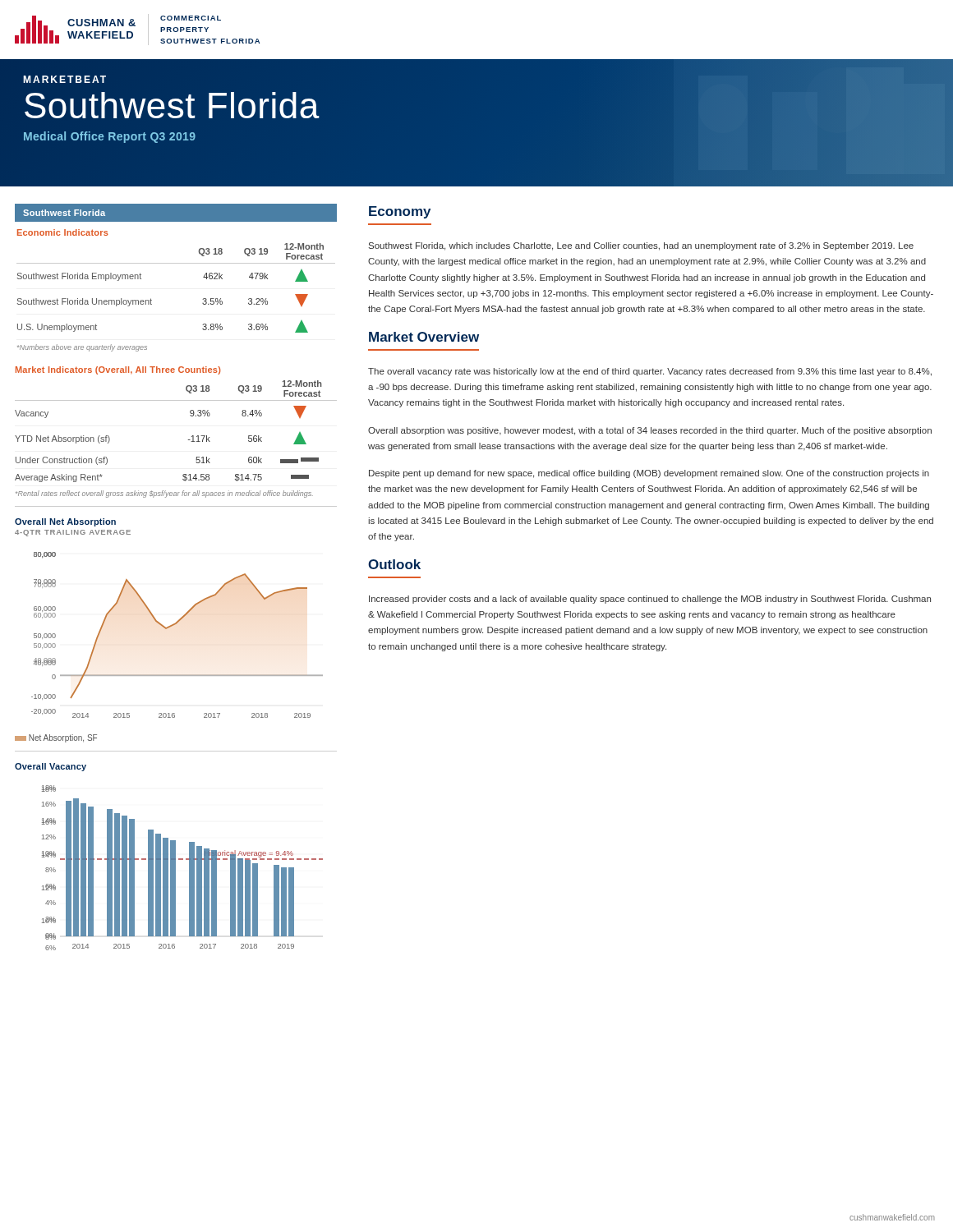Find the text block that reads "The overall vacancy rate was historically low at"
The image size is (953, 1232).
(x=650, y=387)
